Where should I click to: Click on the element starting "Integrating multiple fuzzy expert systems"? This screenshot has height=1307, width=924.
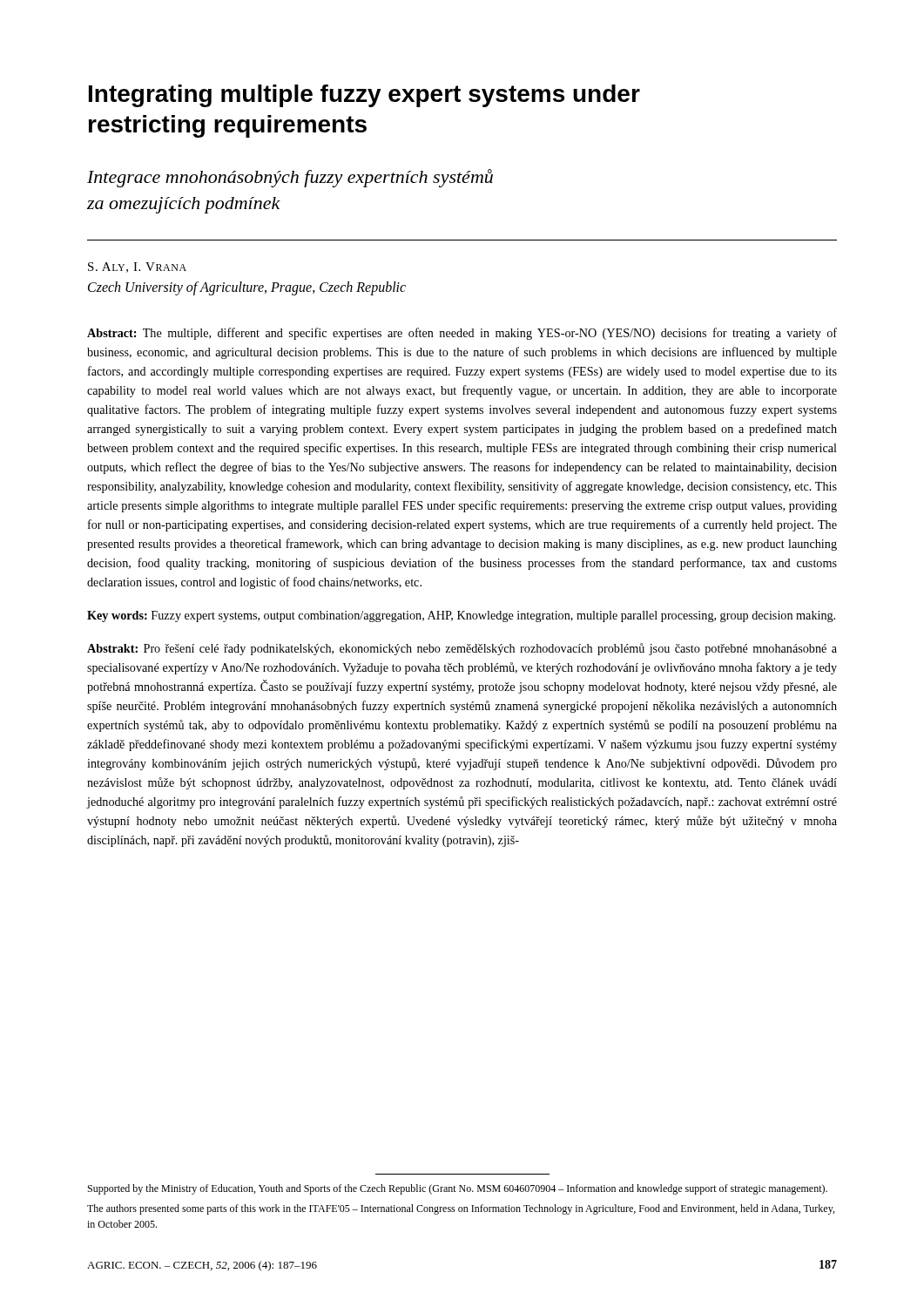tap(462, 109)
